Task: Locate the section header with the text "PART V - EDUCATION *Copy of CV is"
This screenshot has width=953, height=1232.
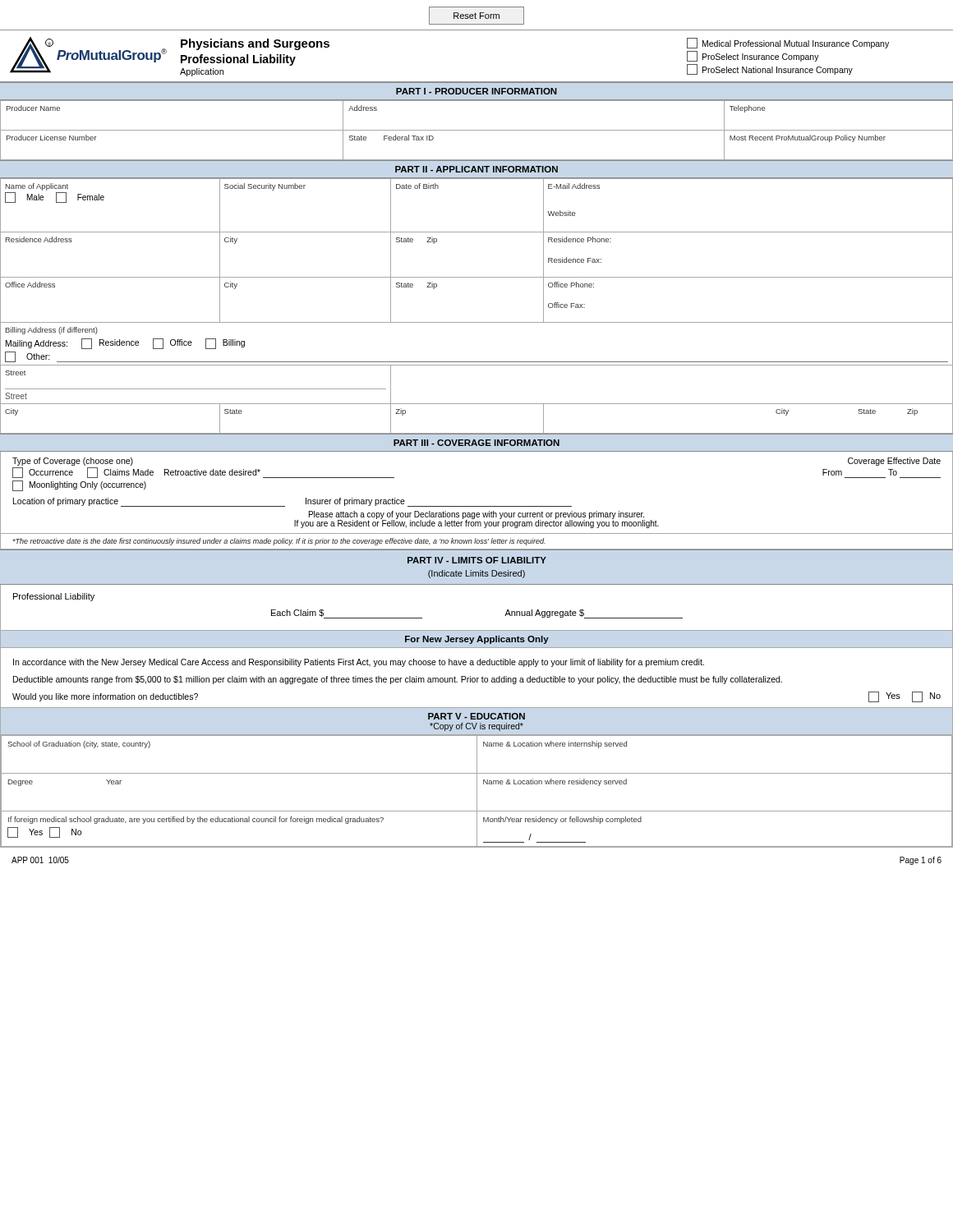Action: [x=476, y=721]
